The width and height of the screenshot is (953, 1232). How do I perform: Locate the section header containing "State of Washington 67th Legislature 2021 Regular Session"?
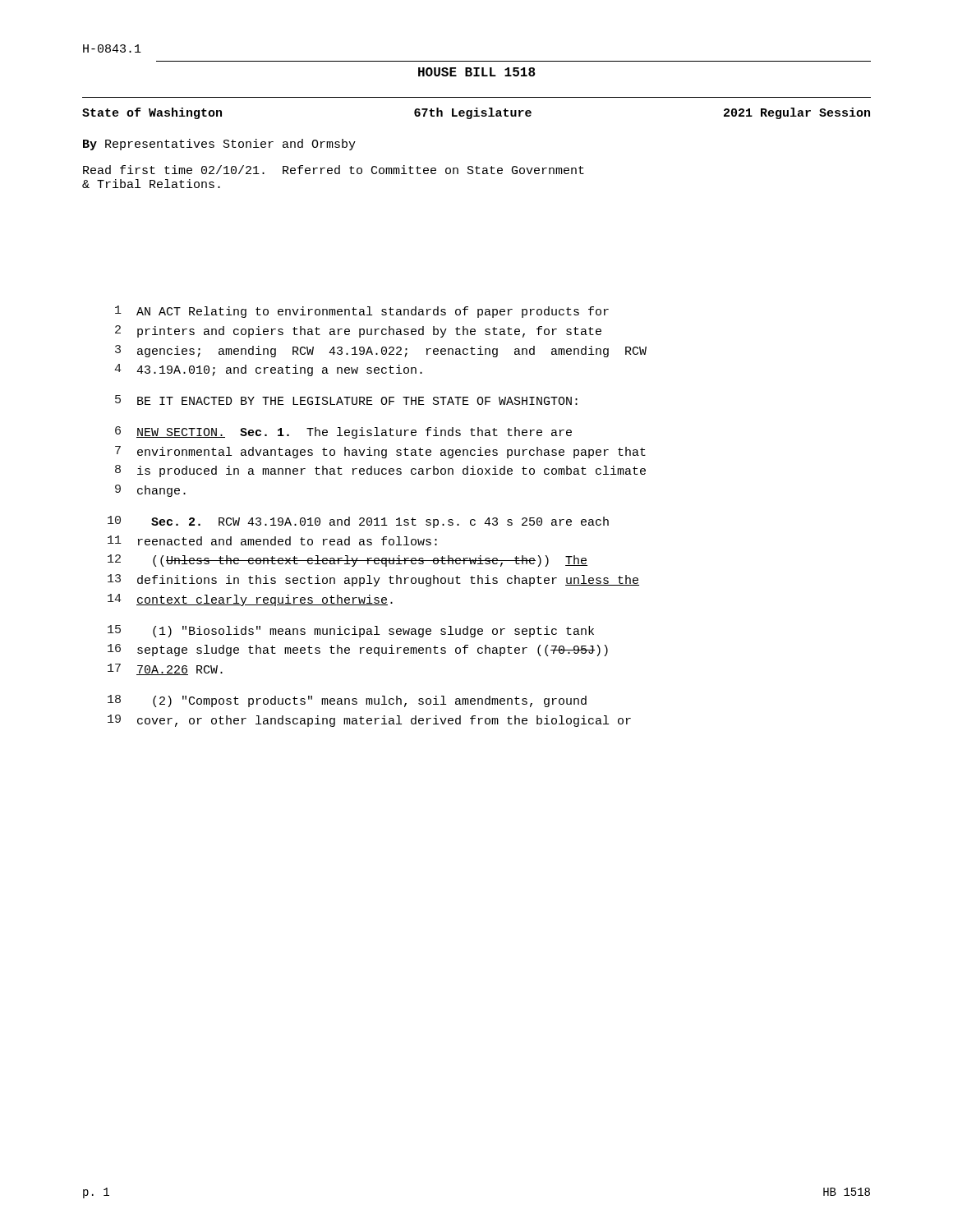pyautogui.click(x=476, y=114)
